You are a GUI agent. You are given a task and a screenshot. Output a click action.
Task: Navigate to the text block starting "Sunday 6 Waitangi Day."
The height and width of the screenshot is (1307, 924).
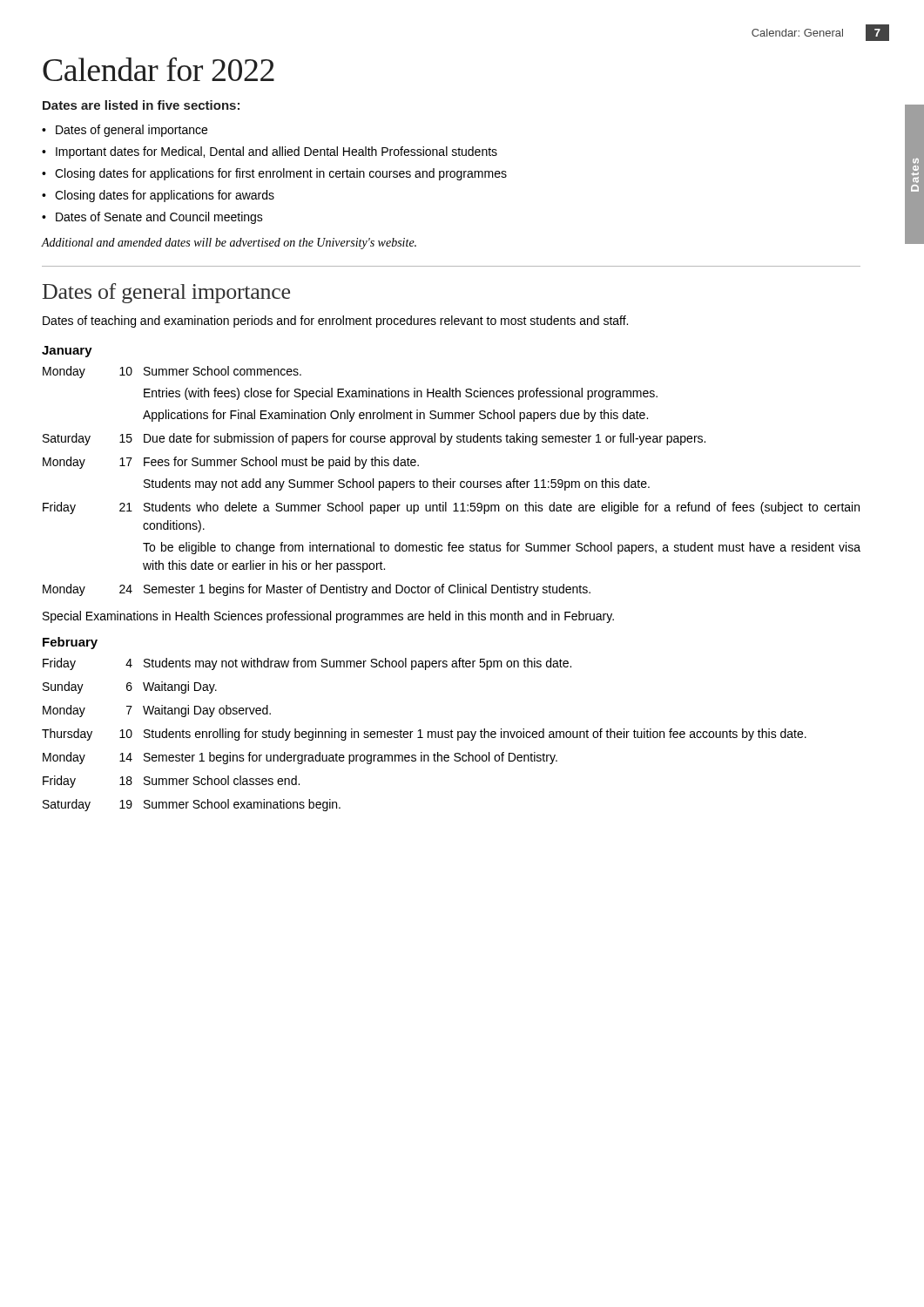point(130,687)
